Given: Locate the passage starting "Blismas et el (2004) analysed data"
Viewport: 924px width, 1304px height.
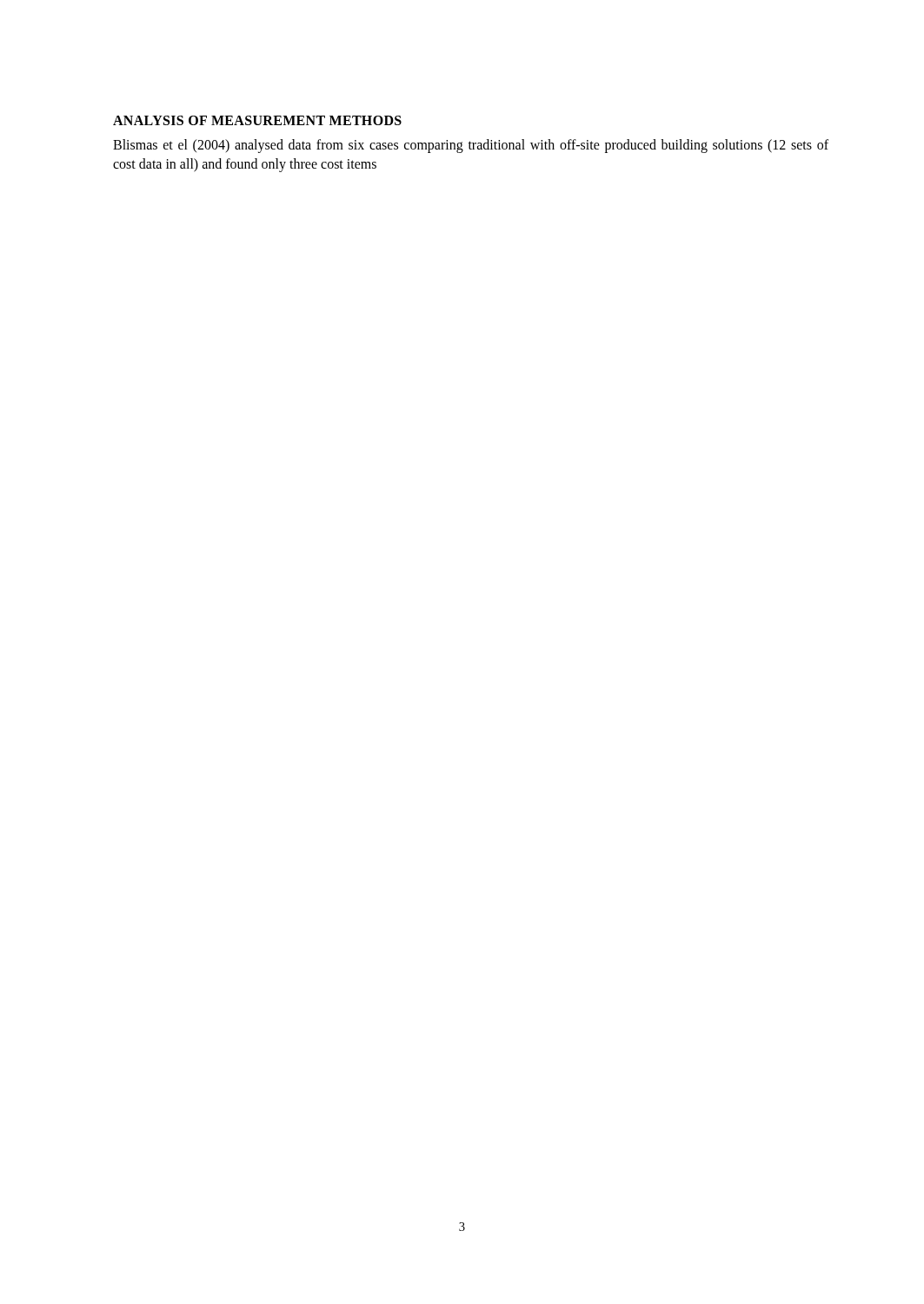Looking at the screenshot, I should click(x=471, y=154).
